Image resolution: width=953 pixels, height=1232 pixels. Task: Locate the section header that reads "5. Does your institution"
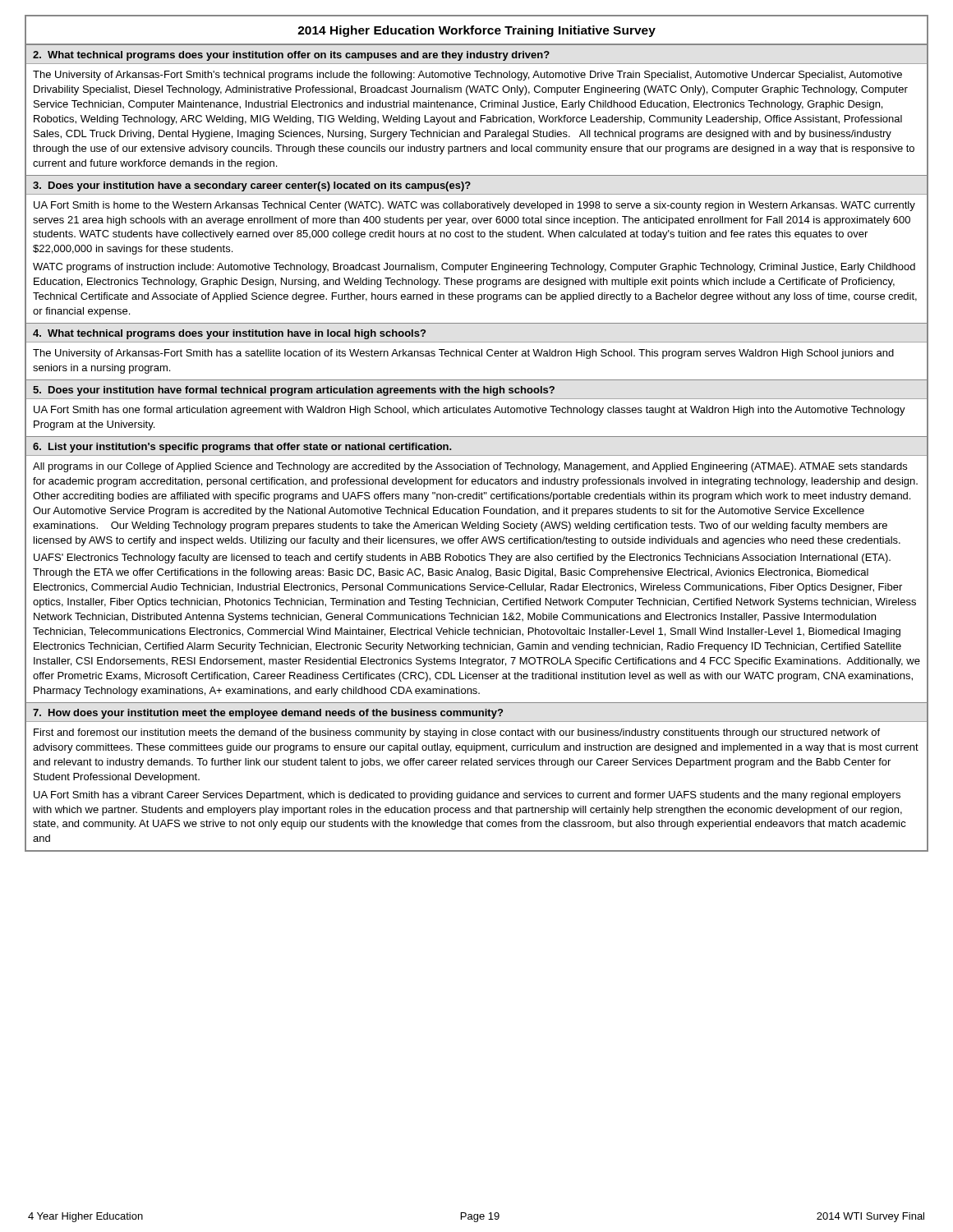pyautogui.click(x=476, y=408)
